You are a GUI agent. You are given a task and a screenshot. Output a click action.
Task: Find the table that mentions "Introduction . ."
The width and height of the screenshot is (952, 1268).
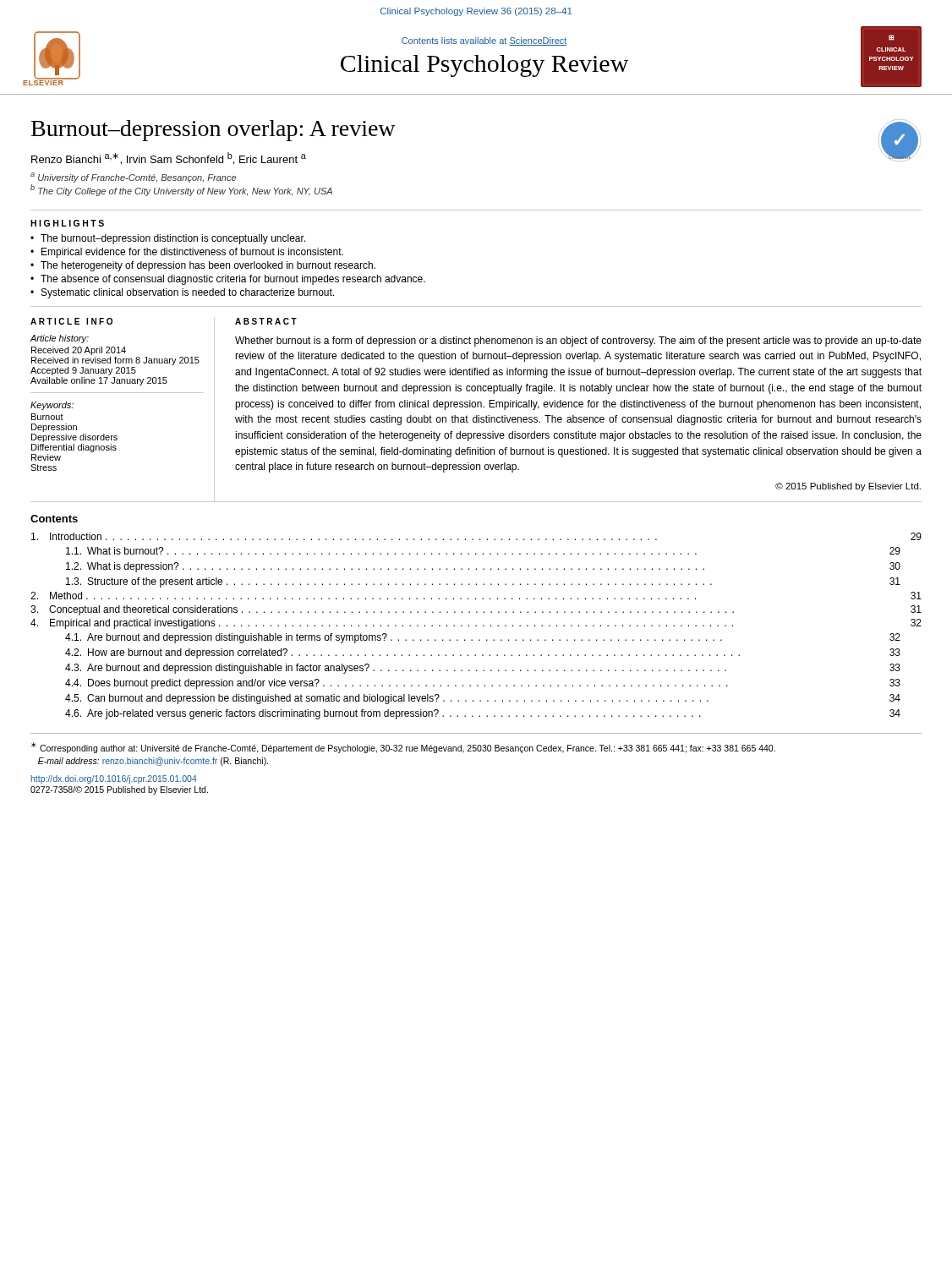pos(476,626)
